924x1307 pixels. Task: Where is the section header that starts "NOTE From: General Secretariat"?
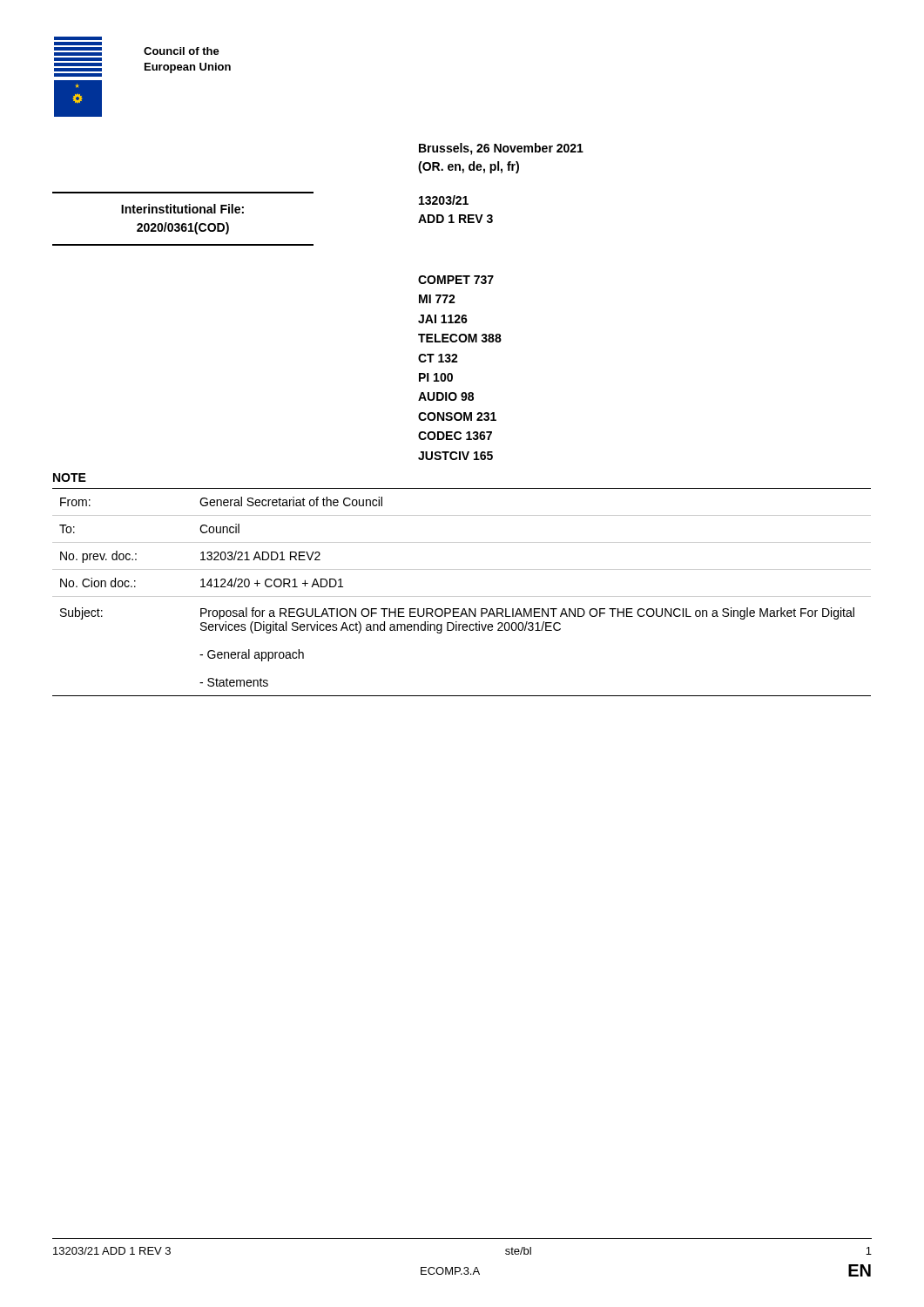click(x=70, y=477)
